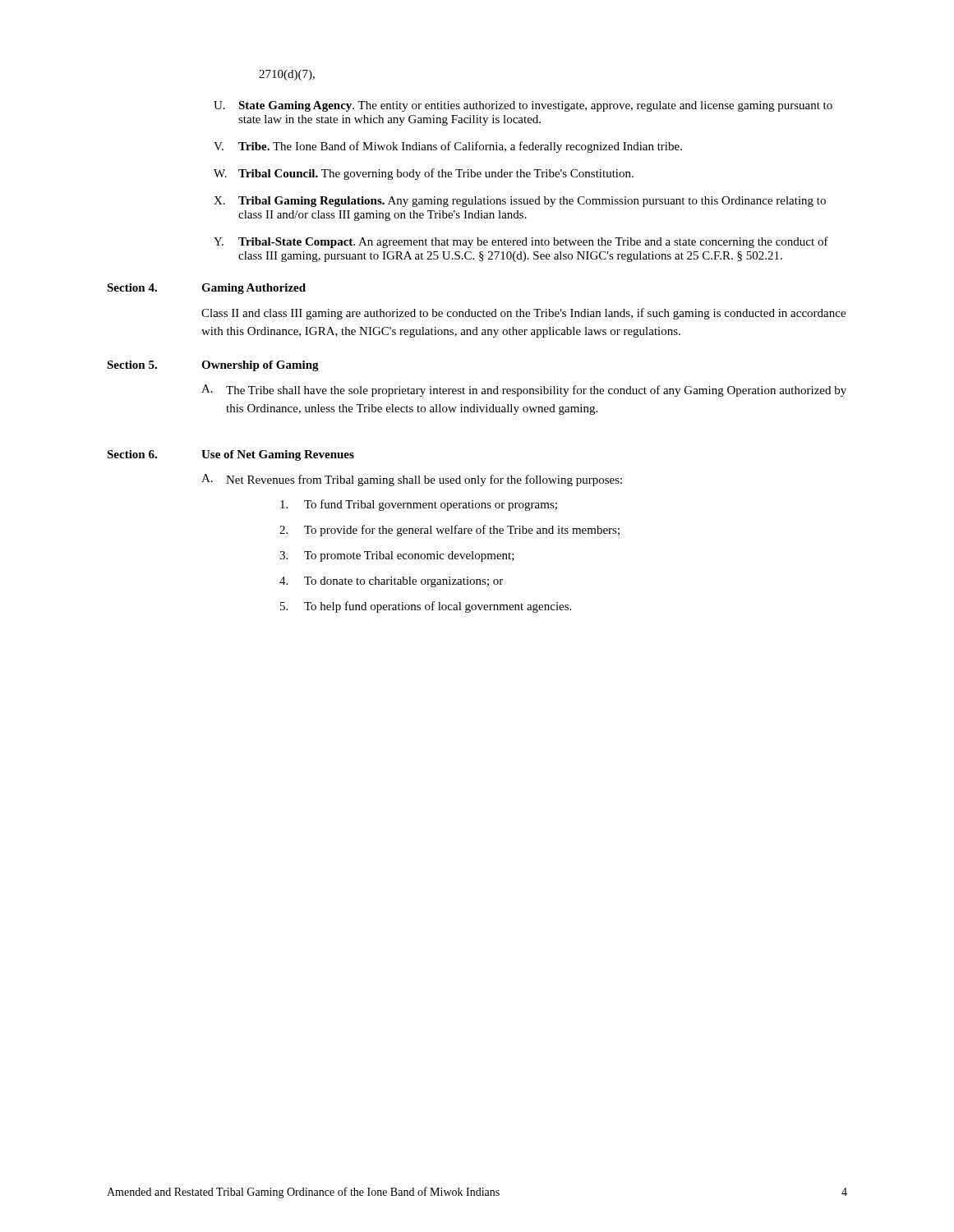Find the block on this page that starts "2. To provide for the general welfare of"
The width and height of the screenshot is (954, 1232).
point(563,530)
